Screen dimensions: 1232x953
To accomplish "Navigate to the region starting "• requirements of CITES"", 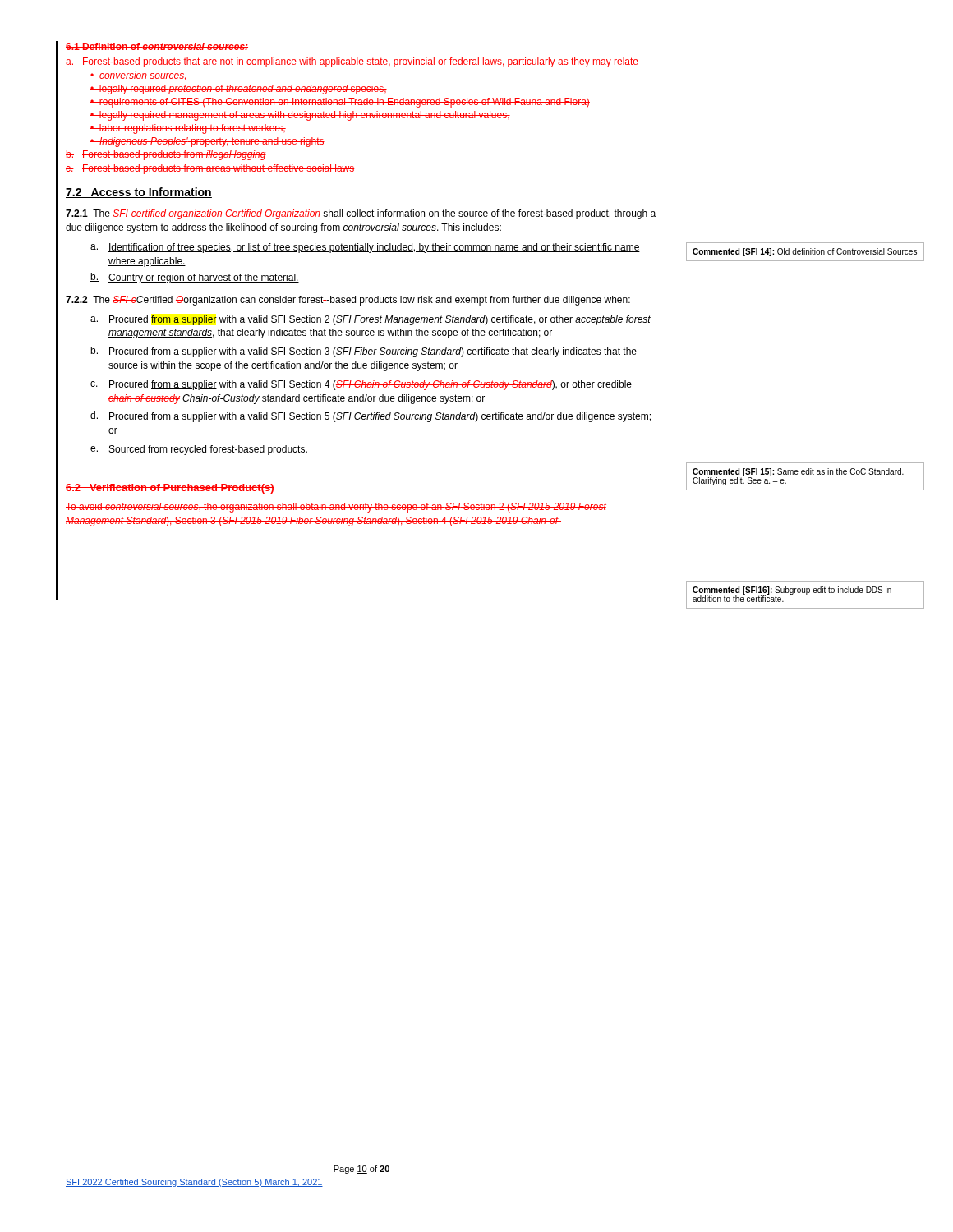I will 374,102.
